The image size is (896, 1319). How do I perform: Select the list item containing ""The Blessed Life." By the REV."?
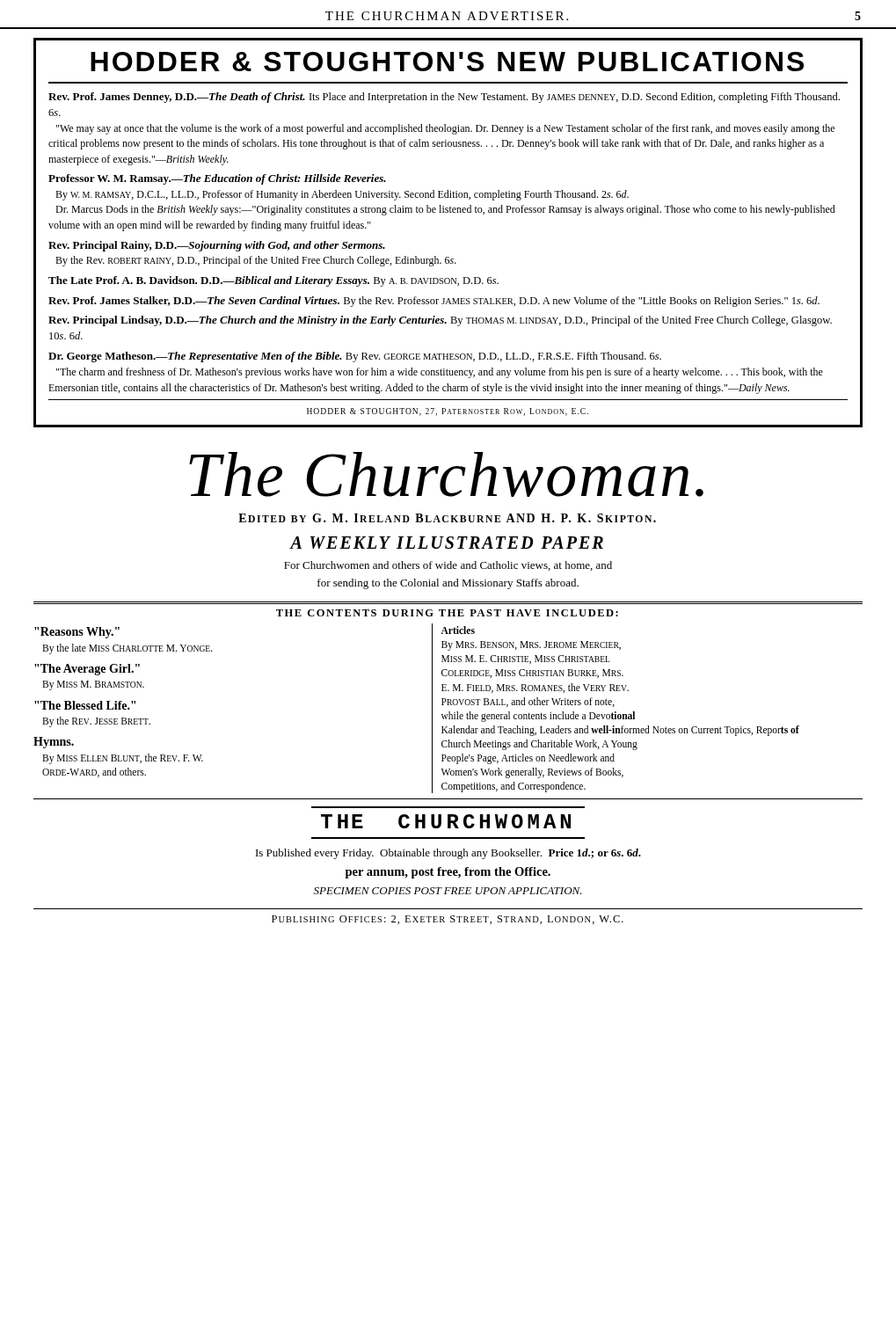85,705
